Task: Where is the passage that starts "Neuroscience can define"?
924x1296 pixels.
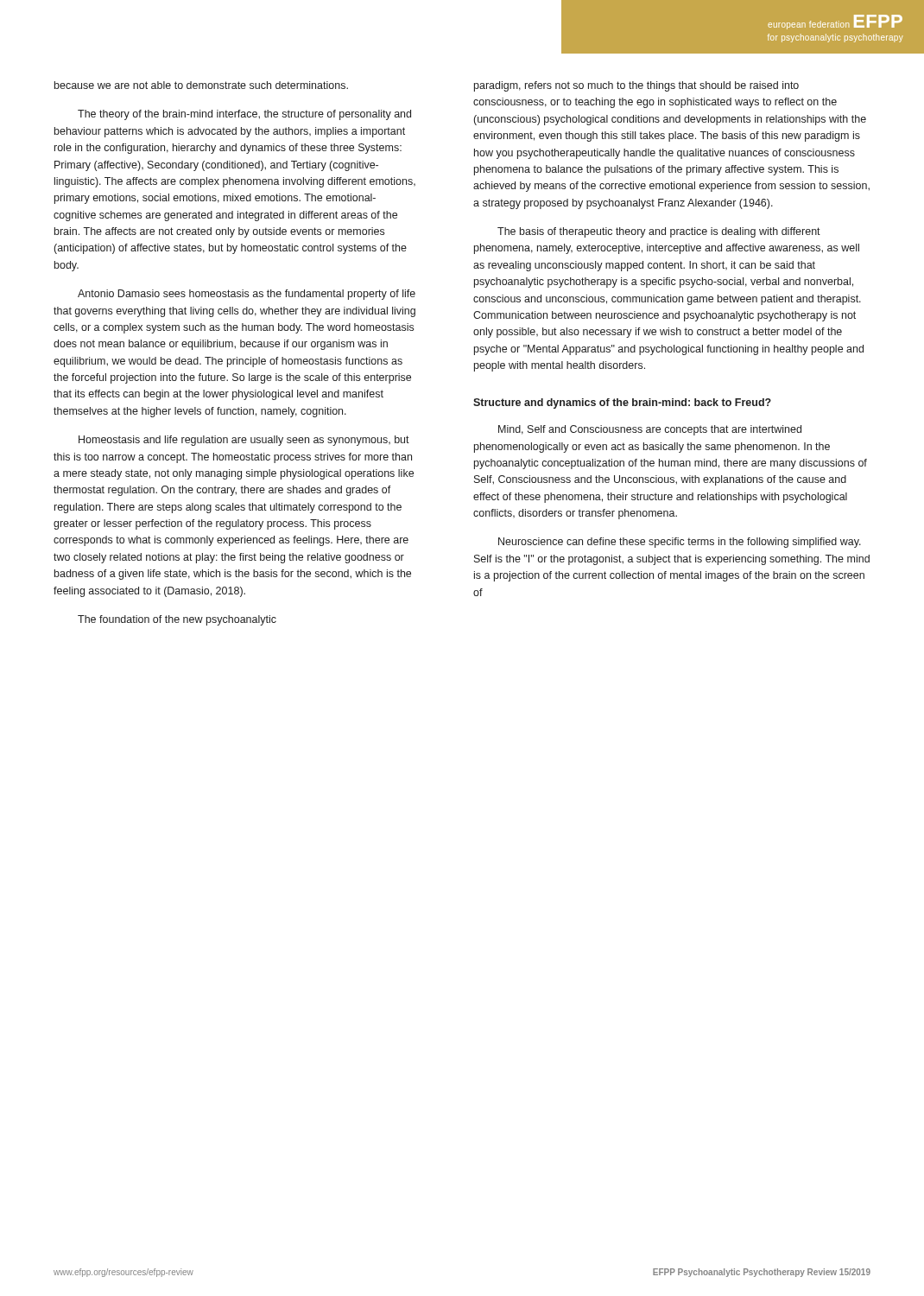Action: (x=672, y=568)
